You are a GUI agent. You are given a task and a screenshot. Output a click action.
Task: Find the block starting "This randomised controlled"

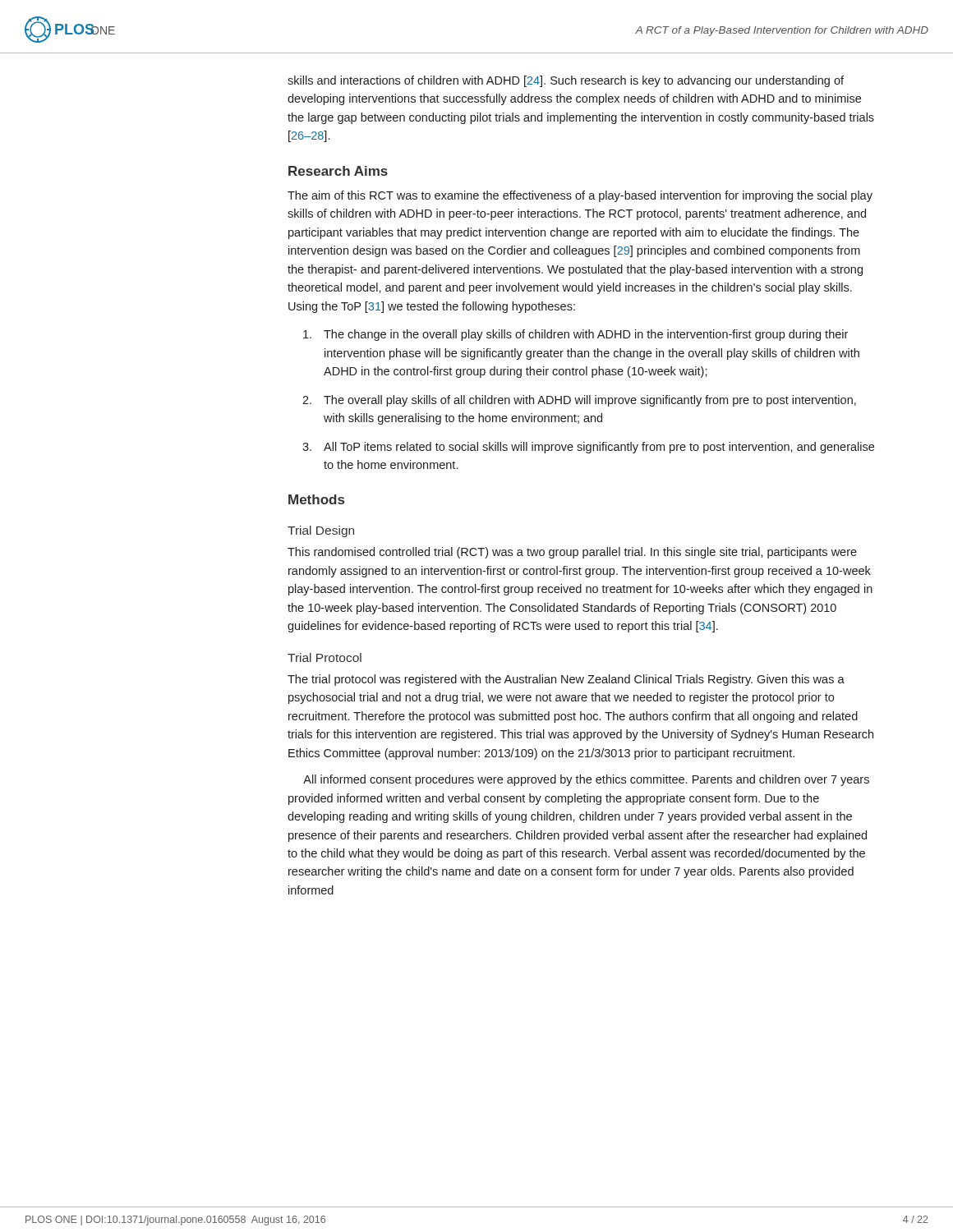tap(583, 589)
